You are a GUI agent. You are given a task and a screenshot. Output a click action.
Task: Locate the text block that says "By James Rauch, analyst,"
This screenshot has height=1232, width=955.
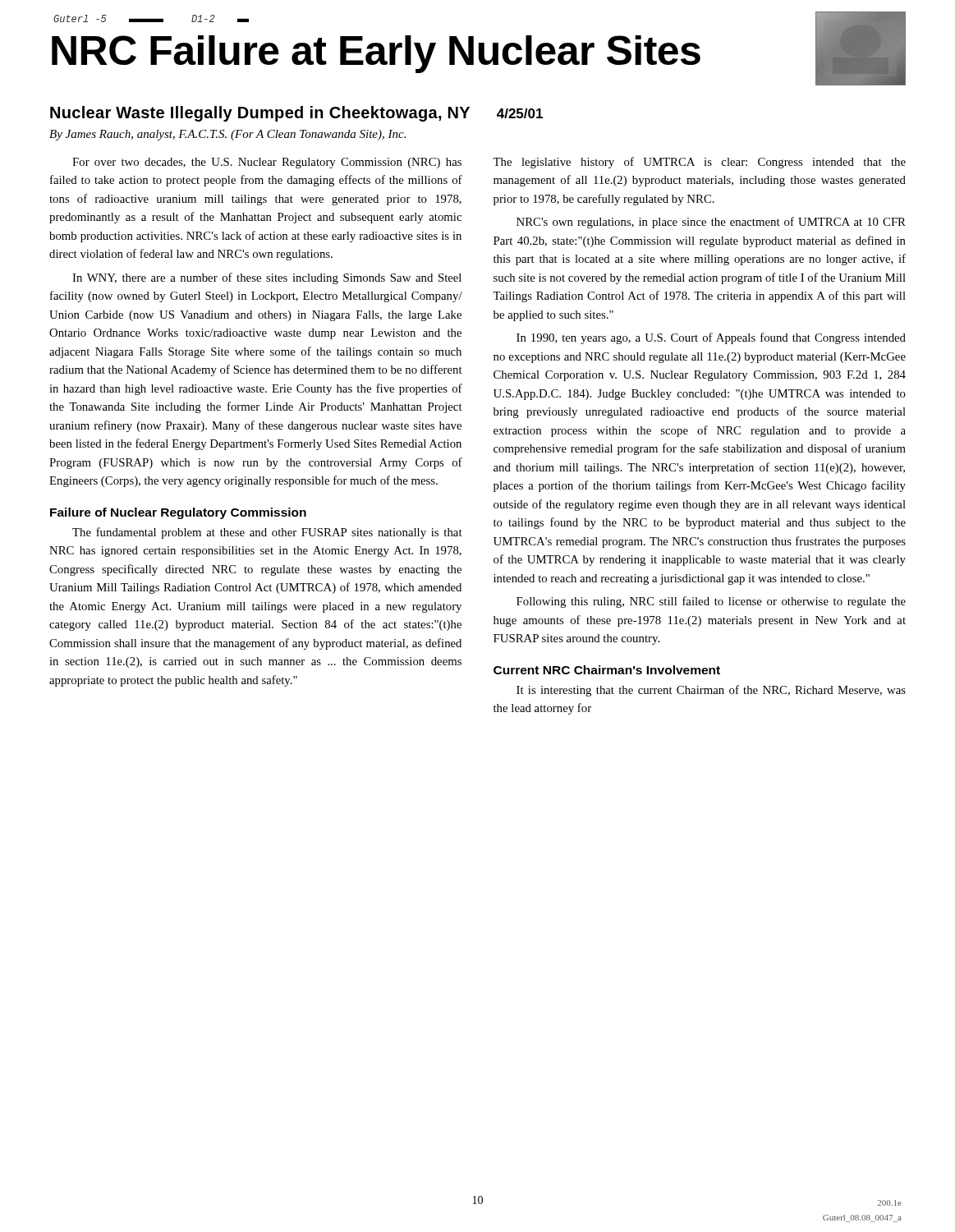[x=228, y=134]
